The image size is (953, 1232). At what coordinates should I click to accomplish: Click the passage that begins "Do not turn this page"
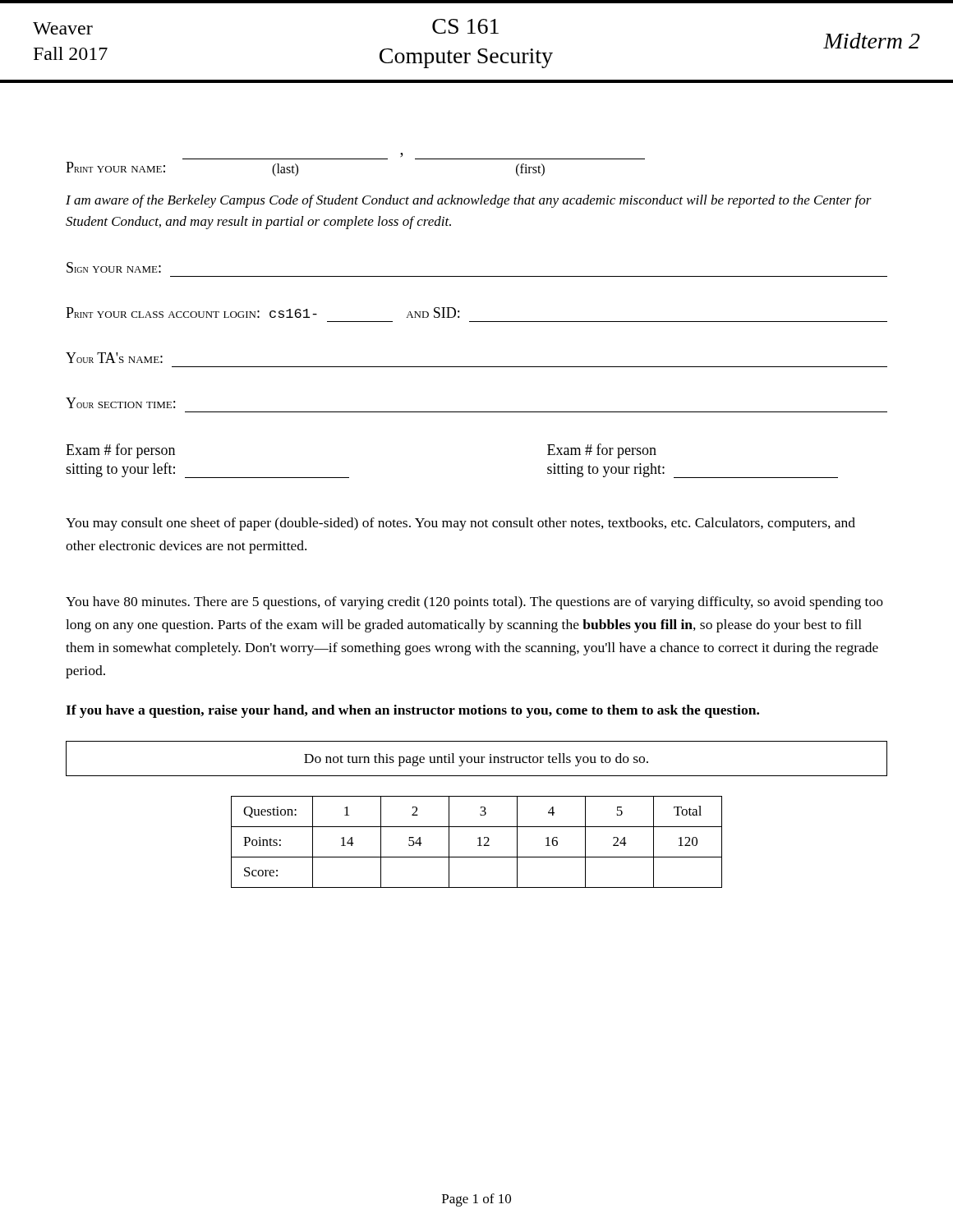(x=476, y=758)
